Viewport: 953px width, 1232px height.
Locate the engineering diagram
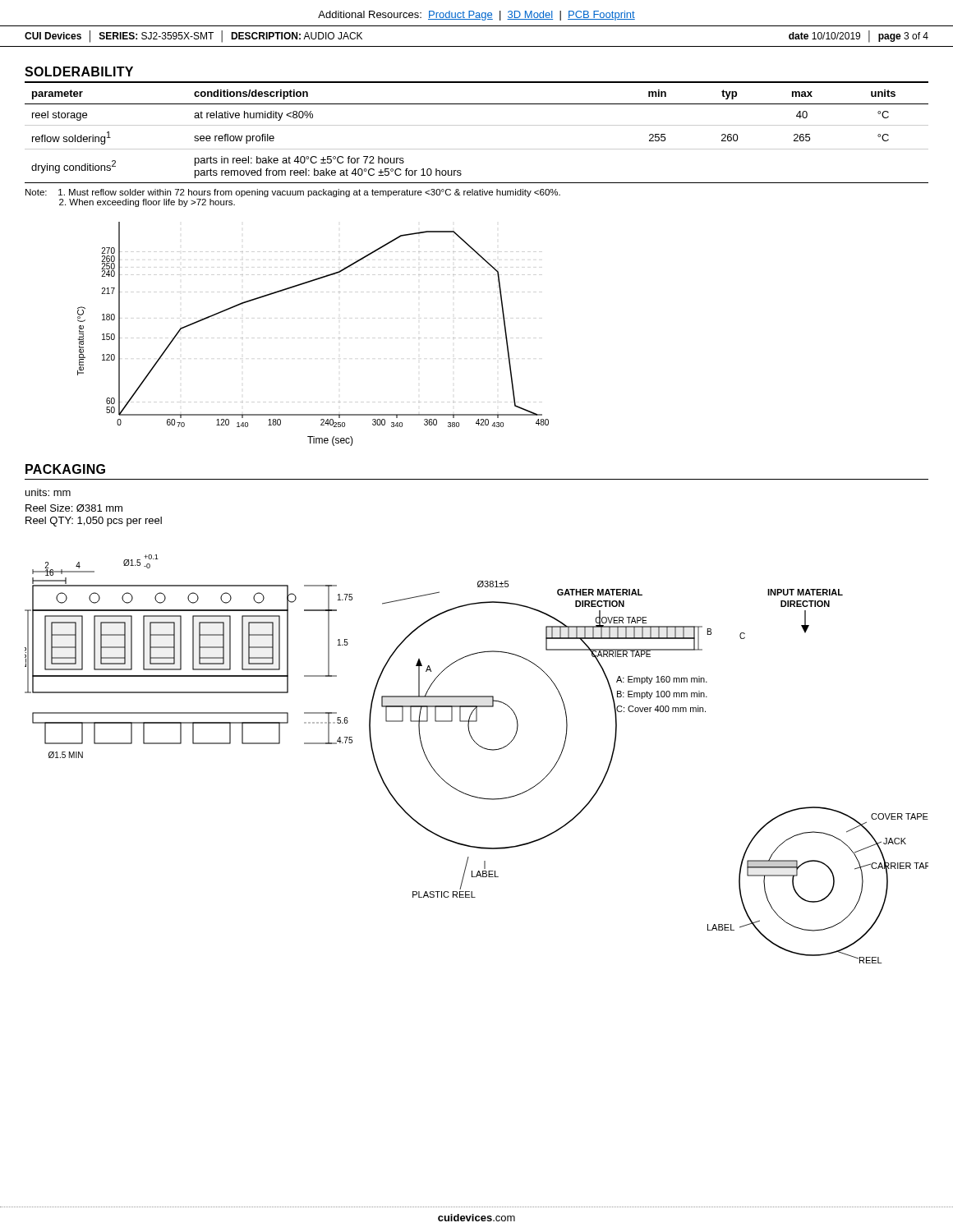[476, 762]
